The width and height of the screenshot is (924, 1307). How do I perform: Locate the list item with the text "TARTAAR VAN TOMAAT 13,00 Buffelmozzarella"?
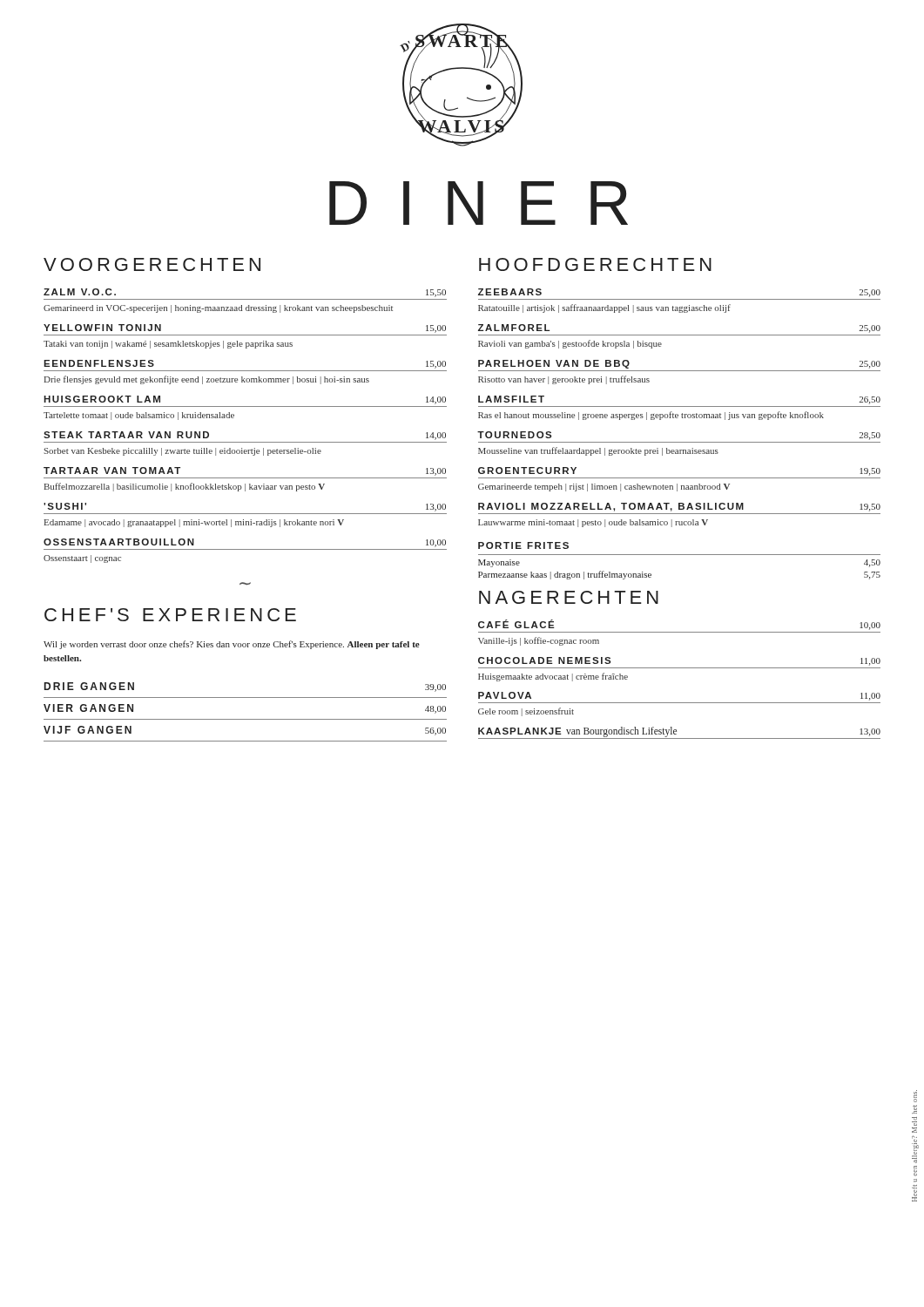[245, 479]
